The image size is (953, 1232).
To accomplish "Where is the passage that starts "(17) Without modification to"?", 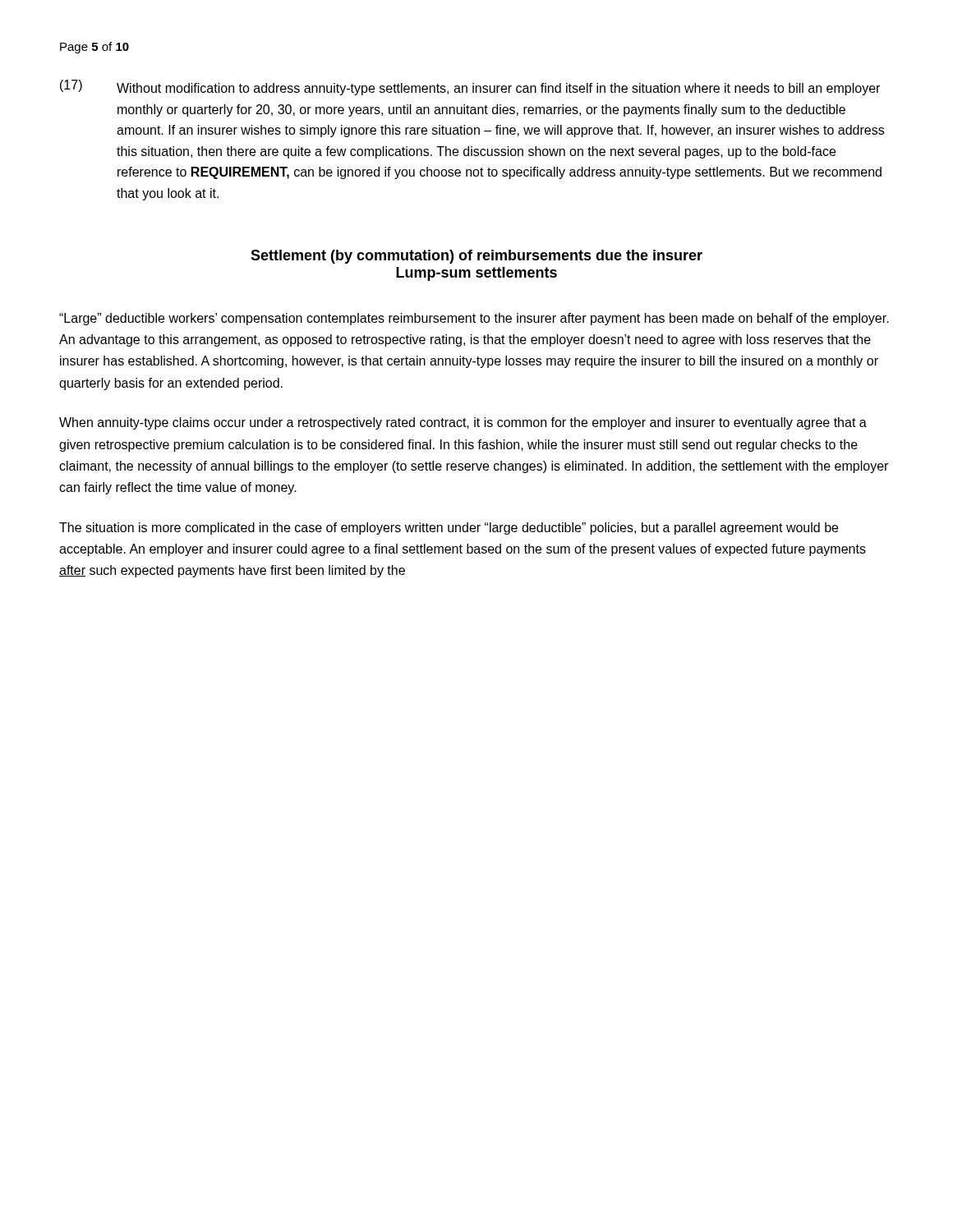I will tap(476, 141).
